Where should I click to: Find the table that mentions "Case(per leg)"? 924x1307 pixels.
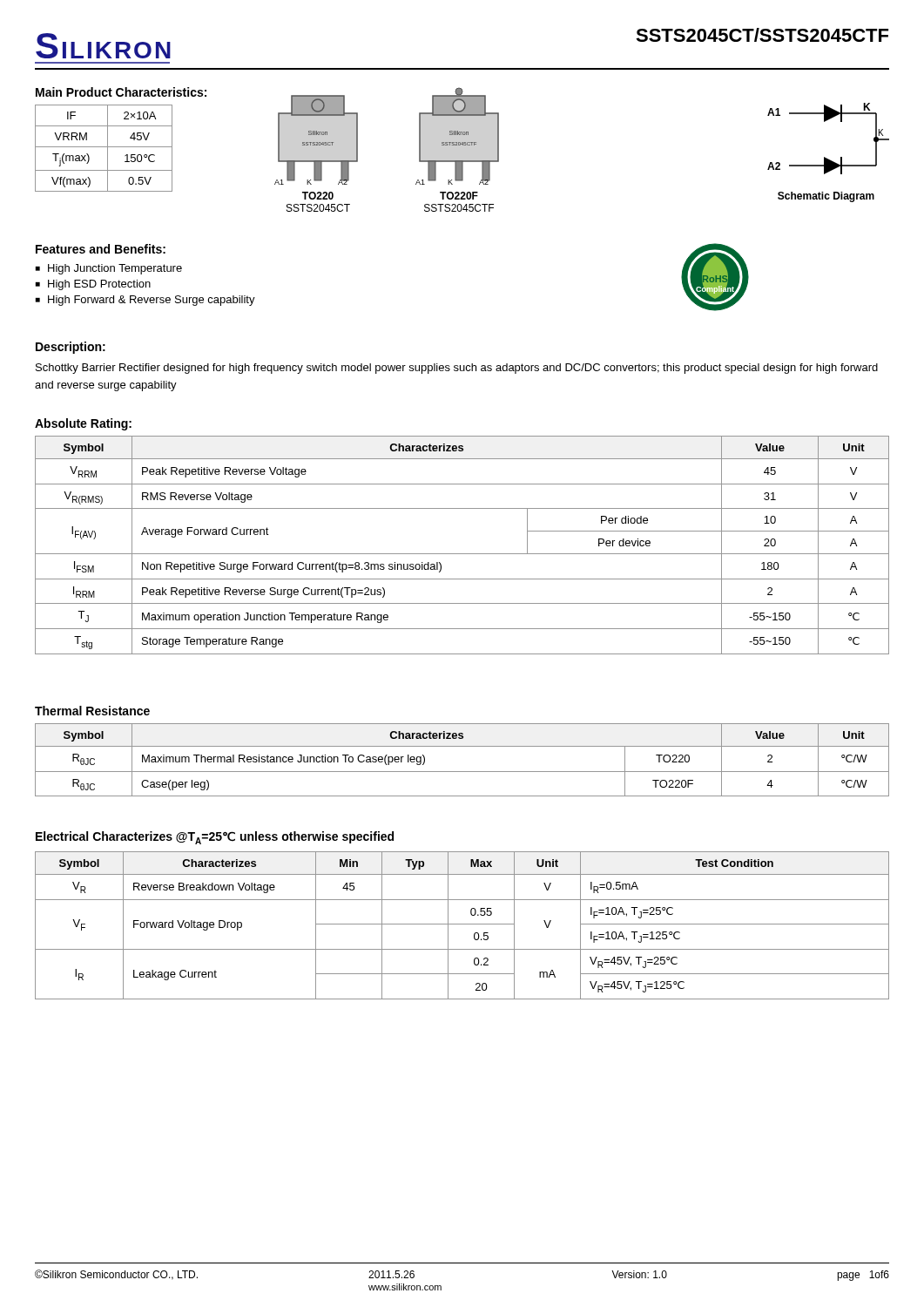[462, 760]
